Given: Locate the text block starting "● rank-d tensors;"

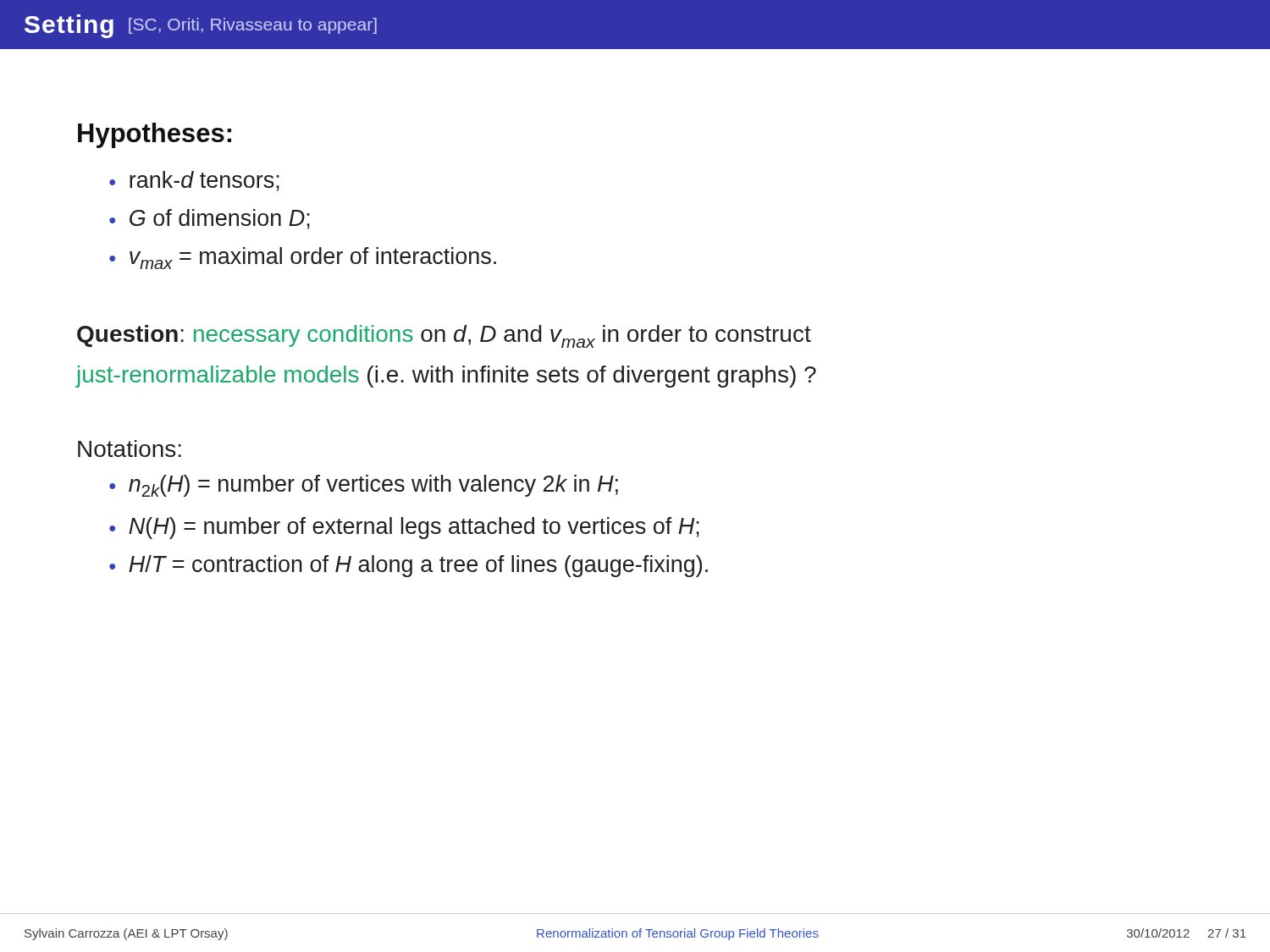Looking at the screenshot, I should (195, 181).
